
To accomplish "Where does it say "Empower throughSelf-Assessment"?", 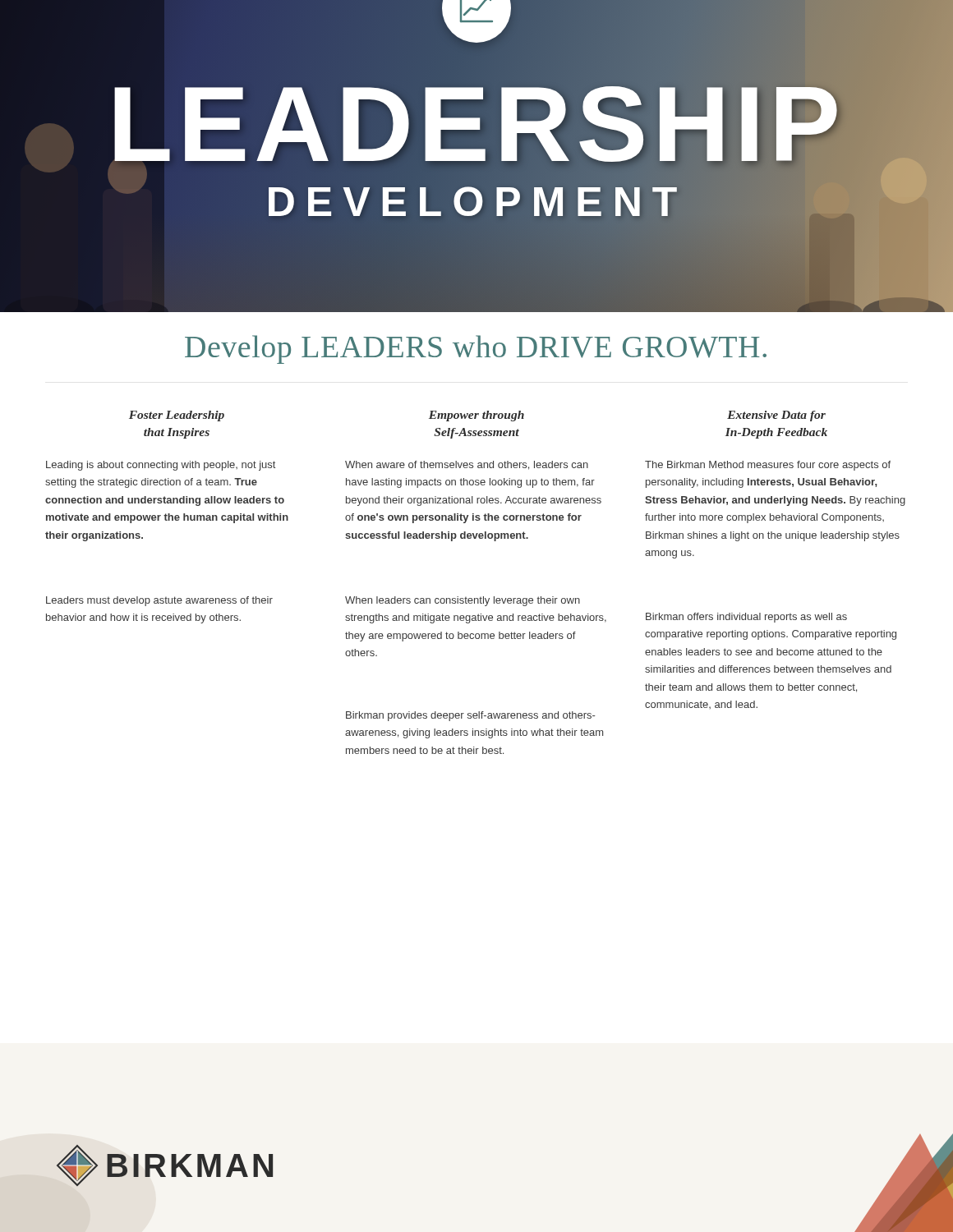I will coord(476,424).
